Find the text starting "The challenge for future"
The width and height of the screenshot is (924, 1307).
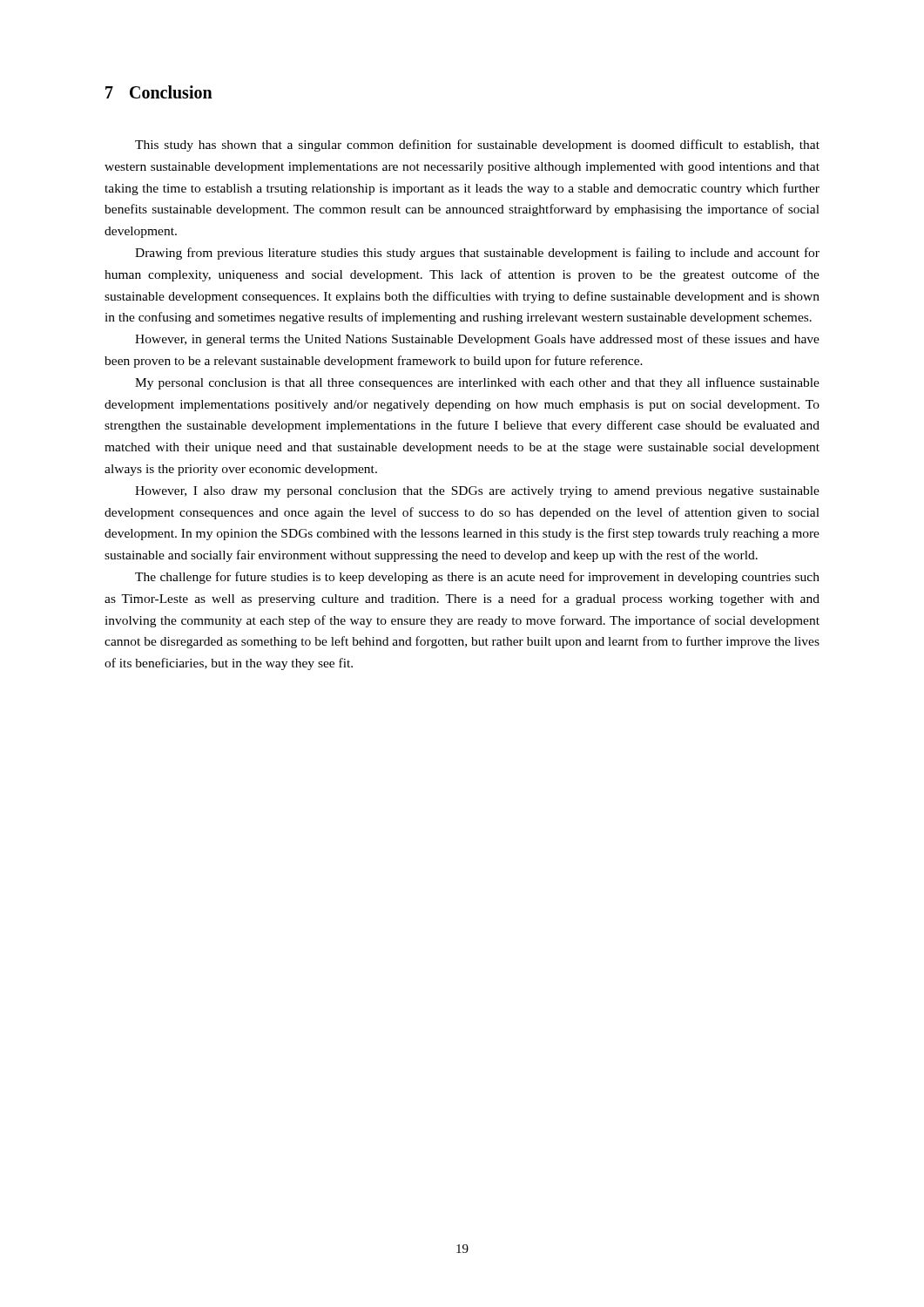(x=462, y=620)
